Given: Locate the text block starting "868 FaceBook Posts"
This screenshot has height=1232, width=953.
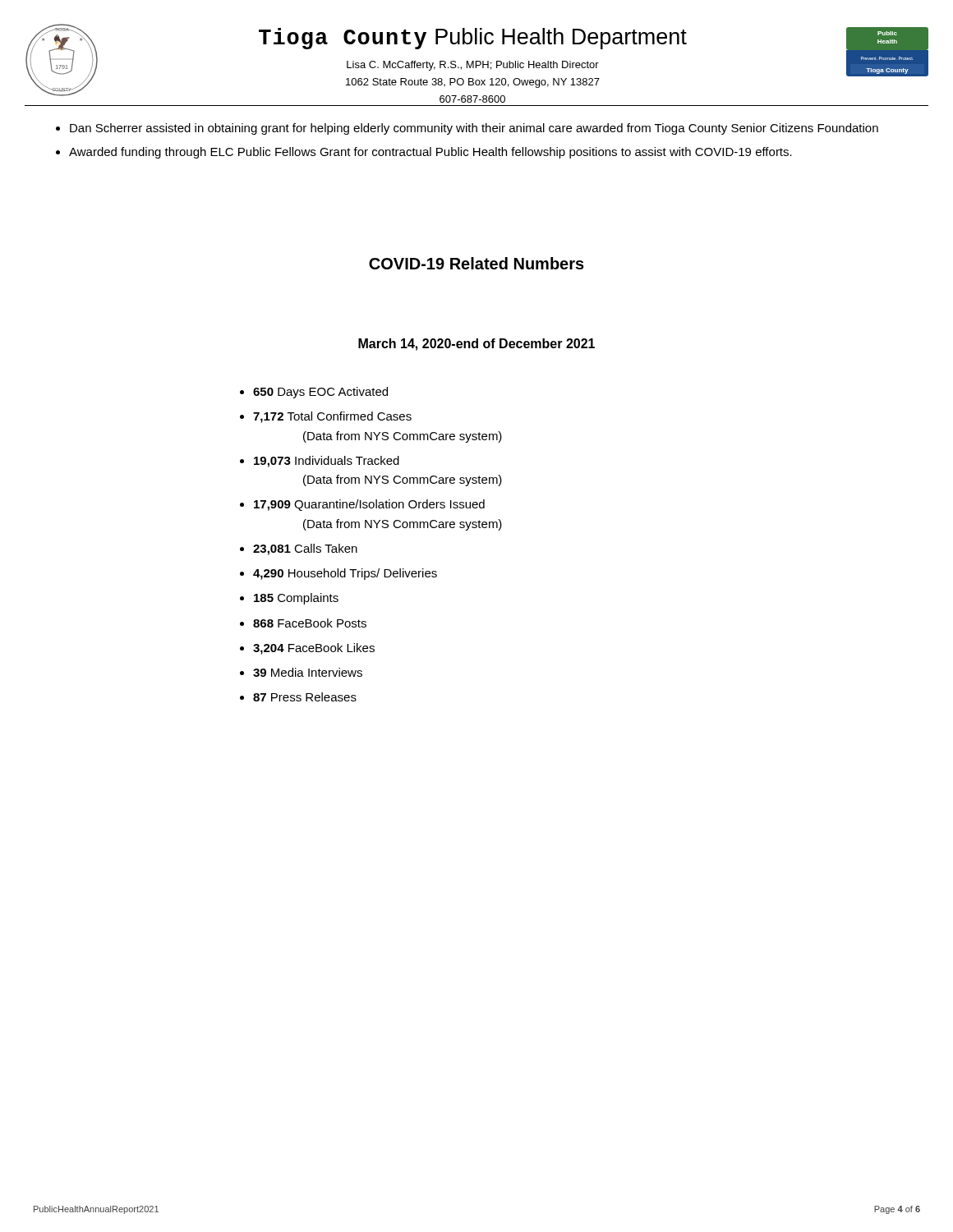Looking at the screenshot, I should coord(310,623).
